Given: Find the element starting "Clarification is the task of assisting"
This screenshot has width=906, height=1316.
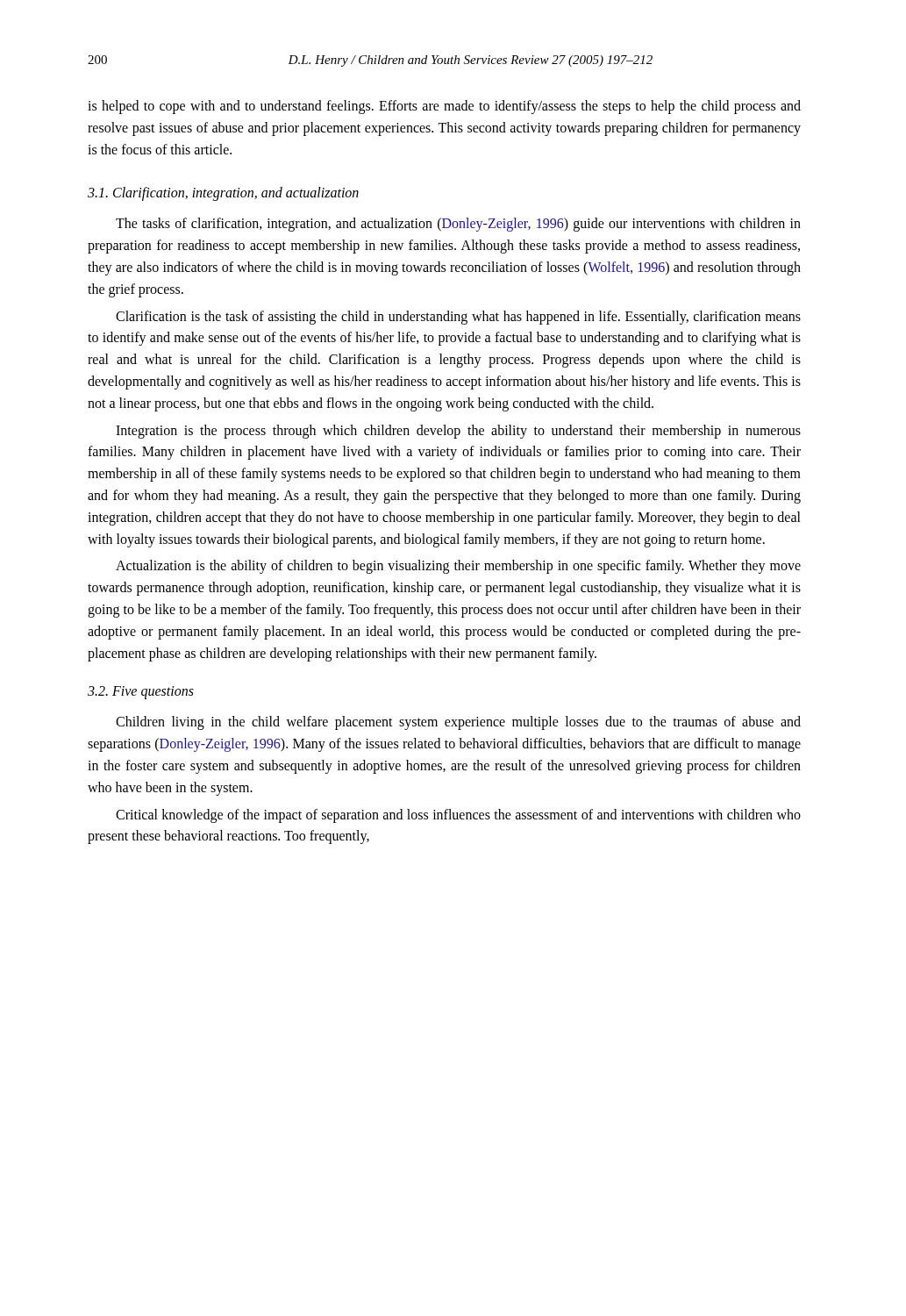Looking at the screenshot, I should [x=444, y=359].
